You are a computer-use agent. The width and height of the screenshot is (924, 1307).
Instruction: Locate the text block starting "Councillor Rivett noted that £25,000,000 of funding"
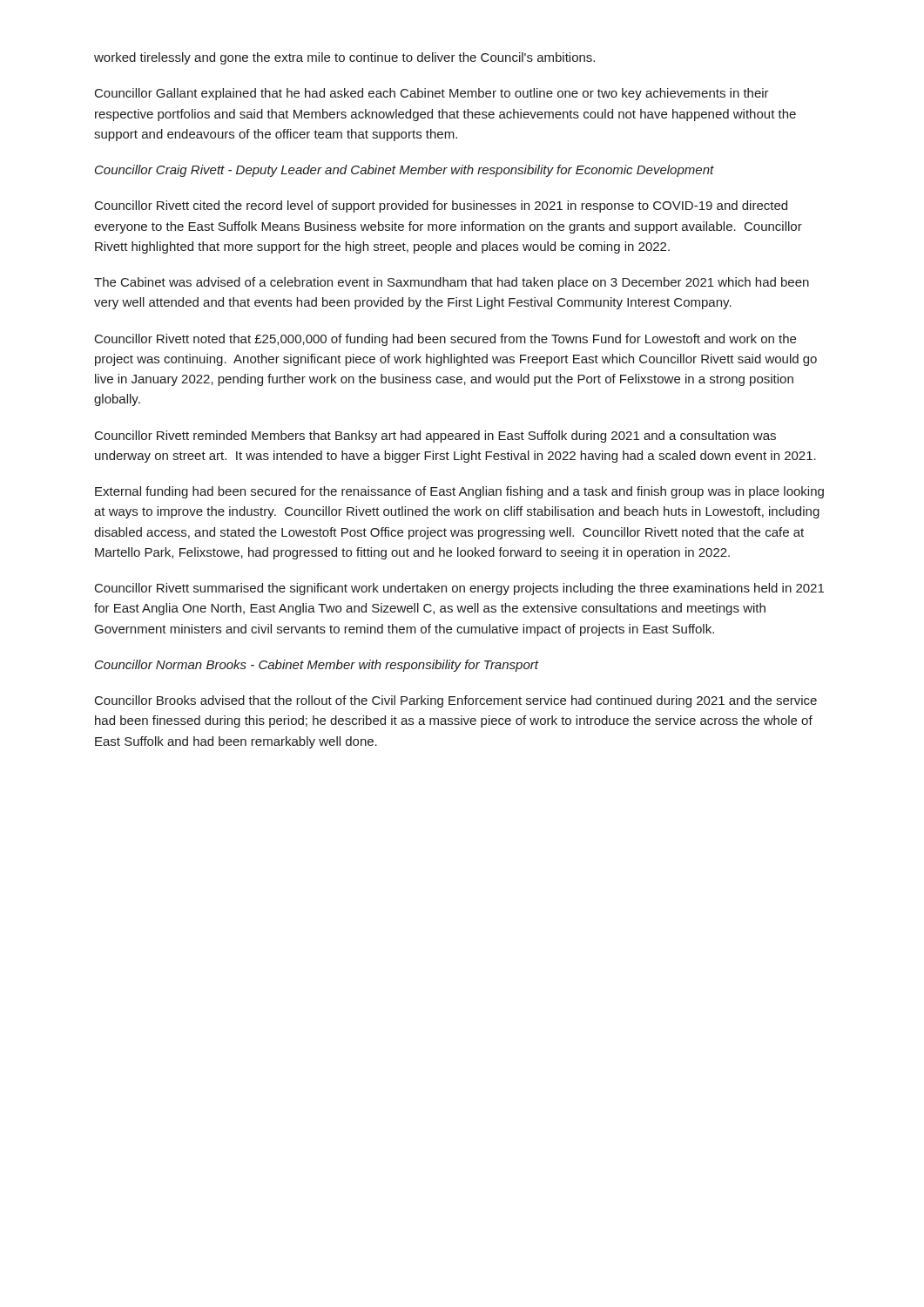456,368
